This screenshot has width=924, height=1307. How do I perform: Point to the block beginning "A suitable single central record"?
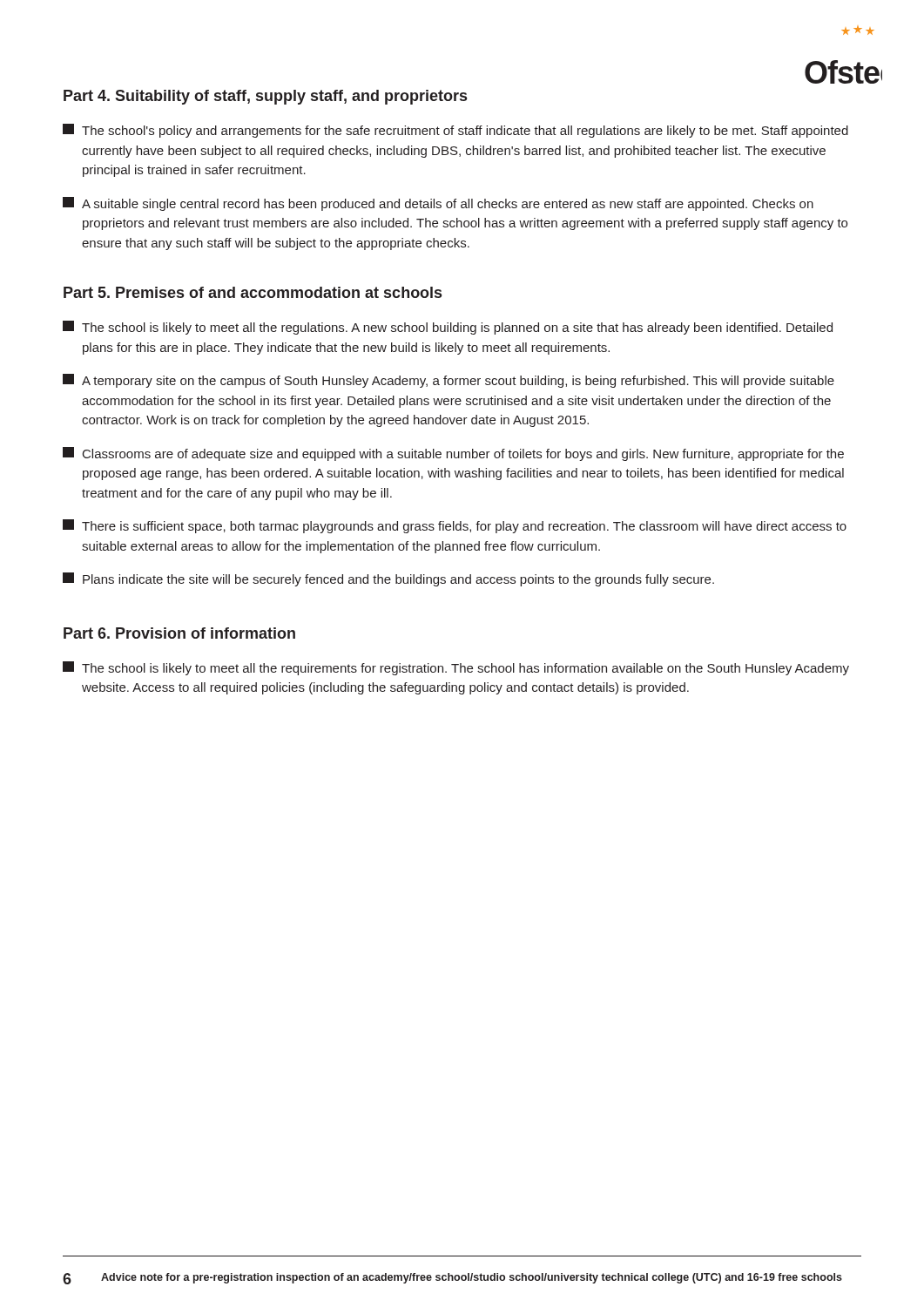tap(462, 223)
